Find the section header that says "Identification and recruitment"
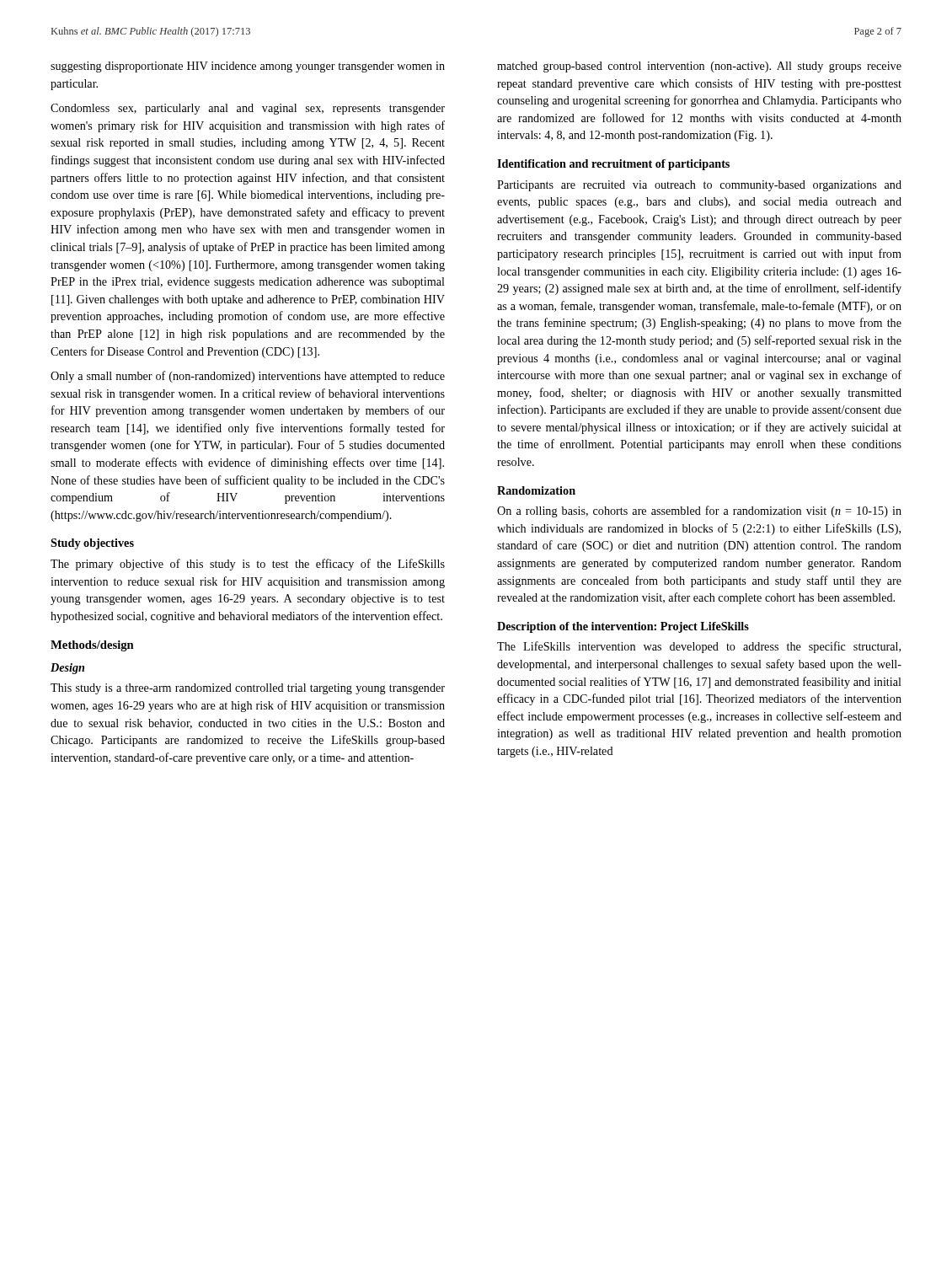Screen dimensions: 1264x952 coord(613,163)
